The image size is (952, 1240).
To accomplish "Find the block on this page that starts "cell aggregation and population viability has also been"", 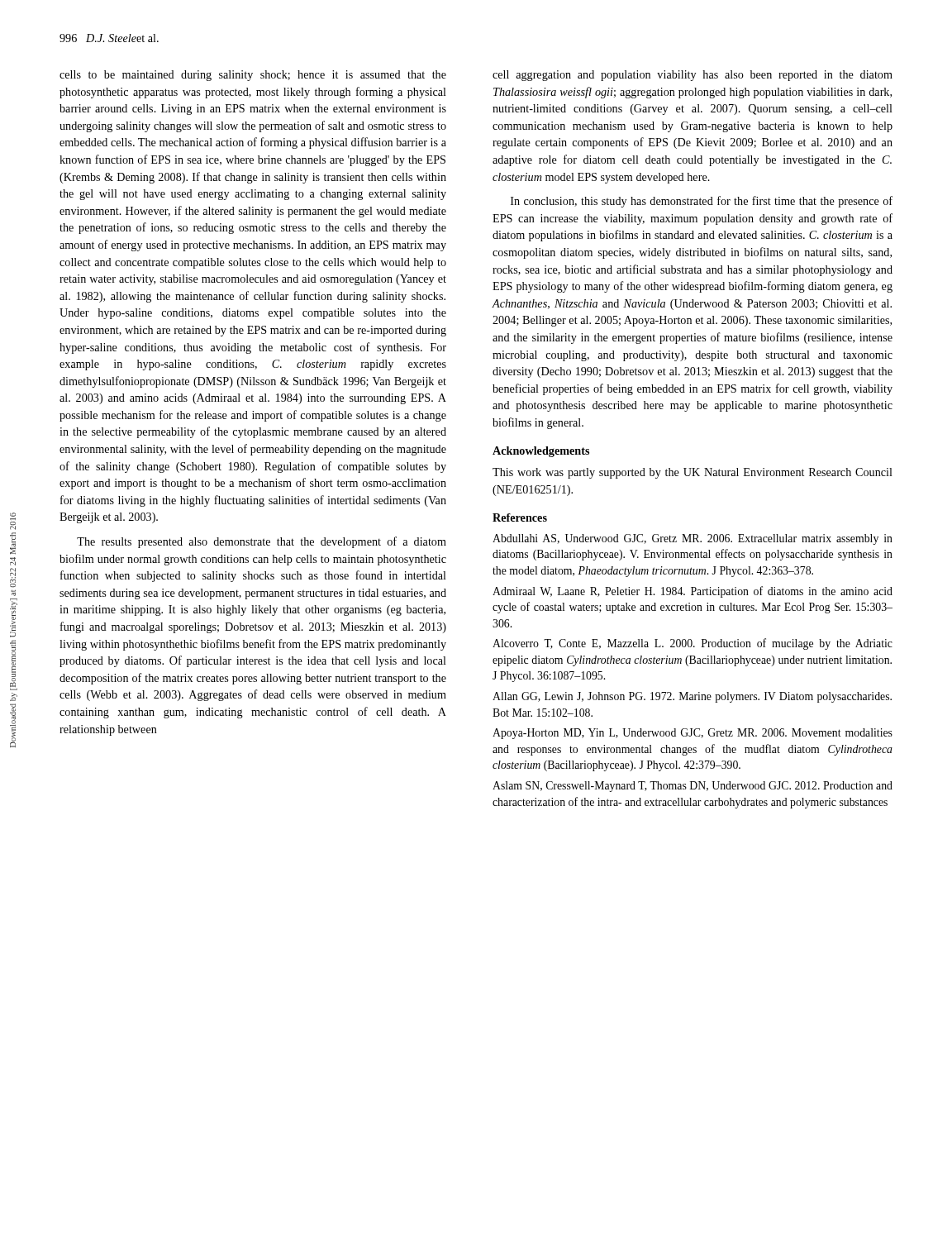I will 693,126.
